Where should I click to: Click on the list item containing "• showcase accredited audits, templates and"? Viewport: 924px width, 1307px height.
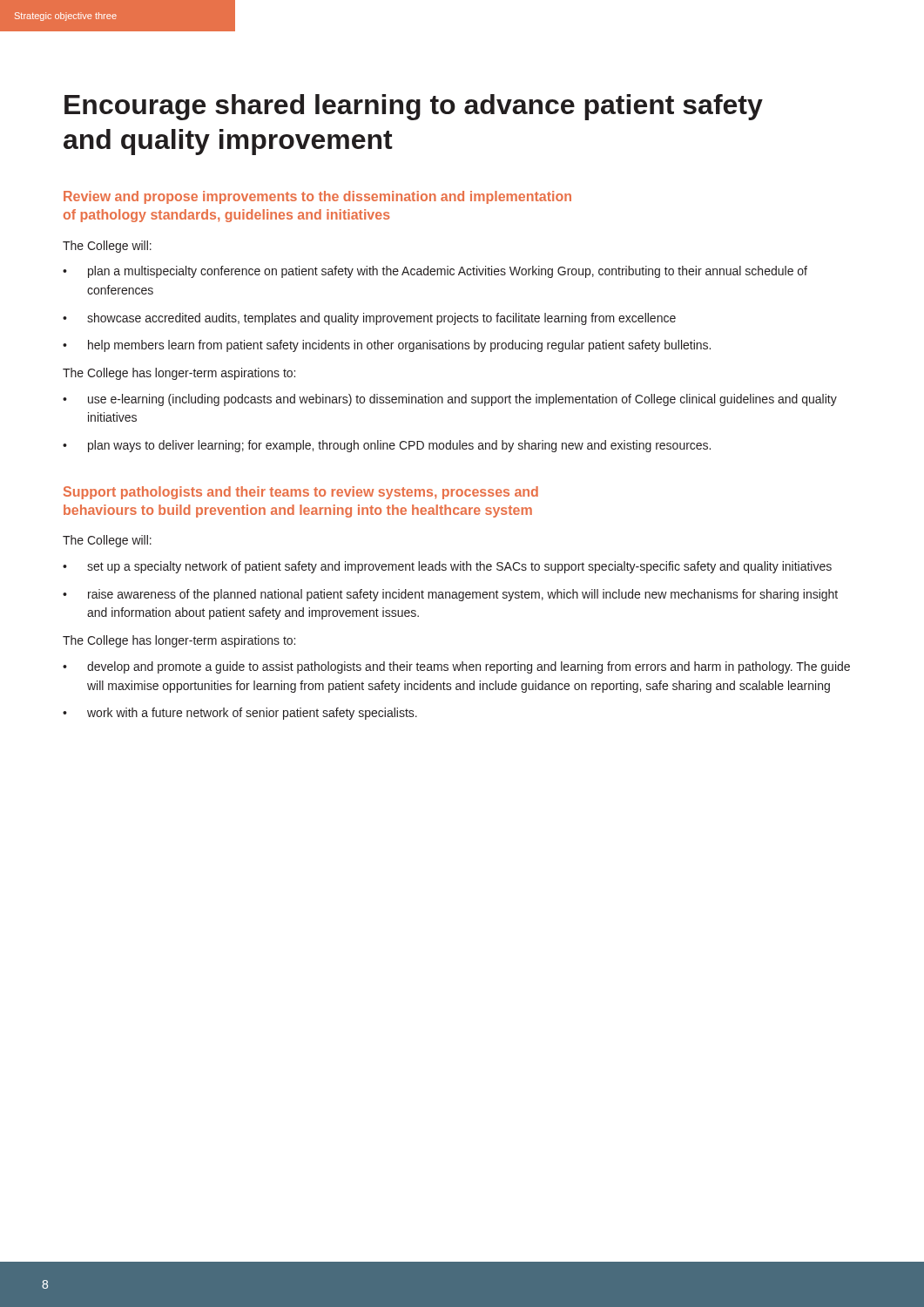click(x=462, y=318)
